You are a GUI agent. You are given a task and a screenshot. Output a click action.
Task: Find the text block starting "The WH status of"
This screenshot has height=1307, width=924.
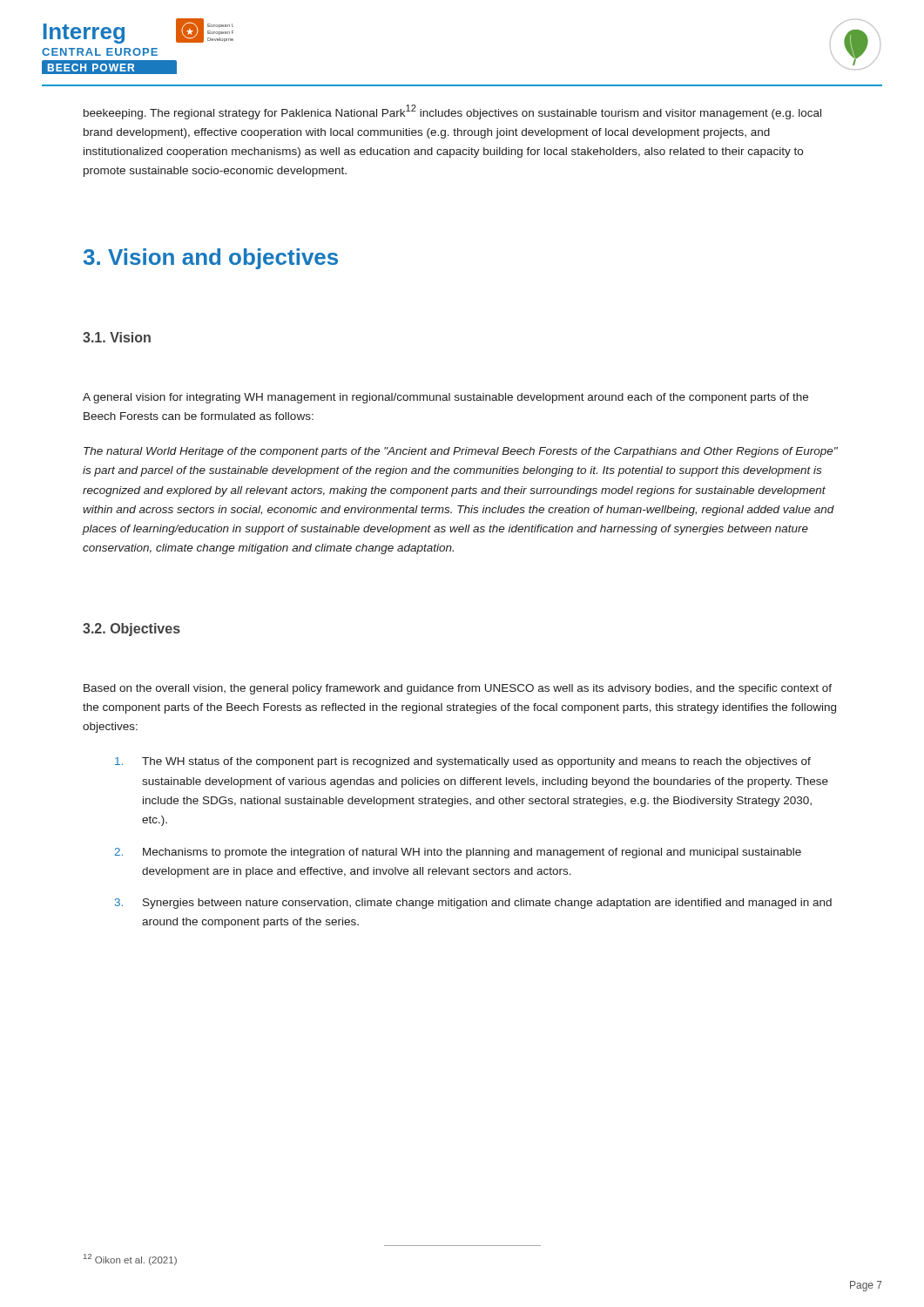(478, 791)
